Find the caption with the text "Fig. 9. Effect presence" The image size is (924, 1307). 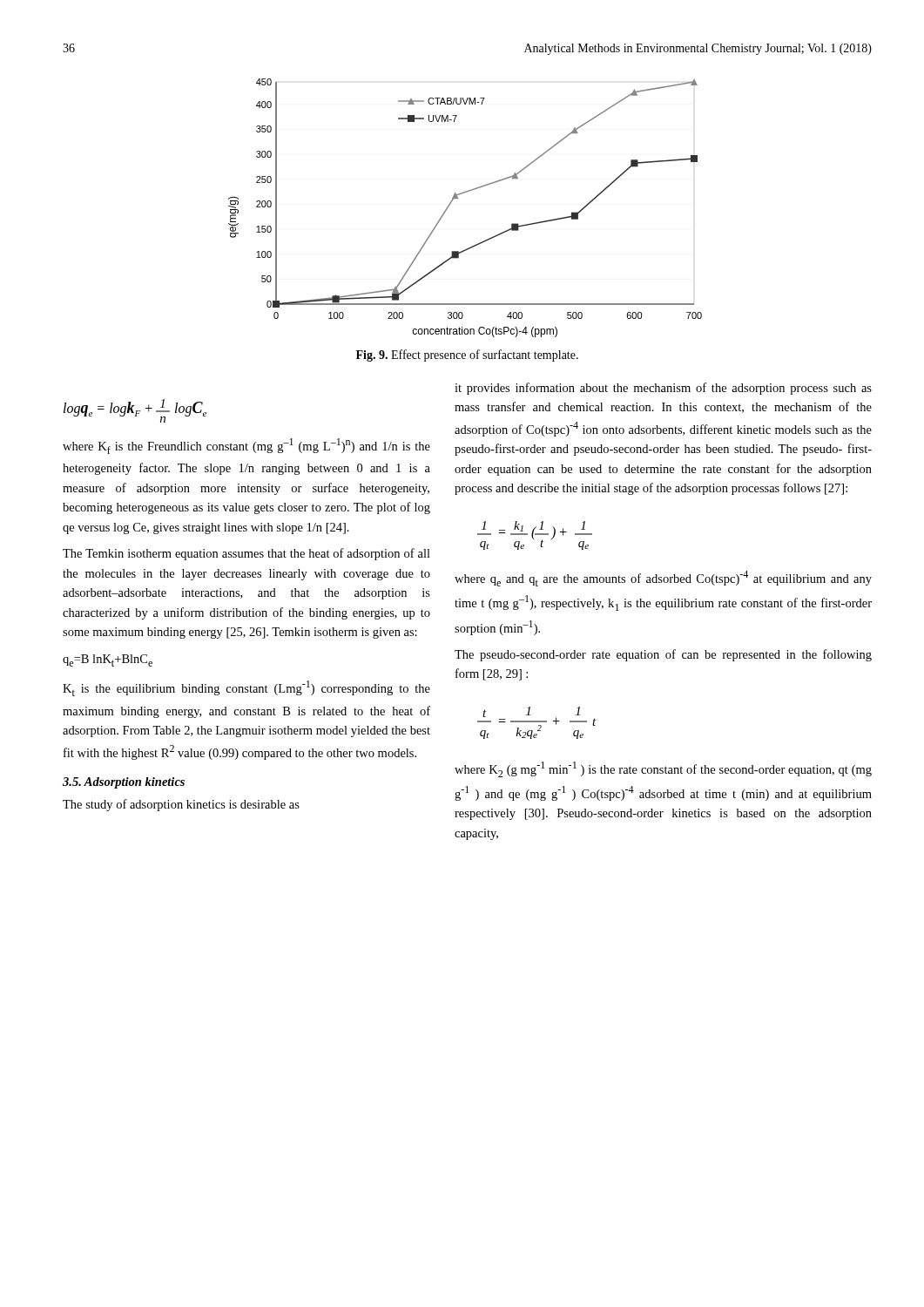(467, 355)
